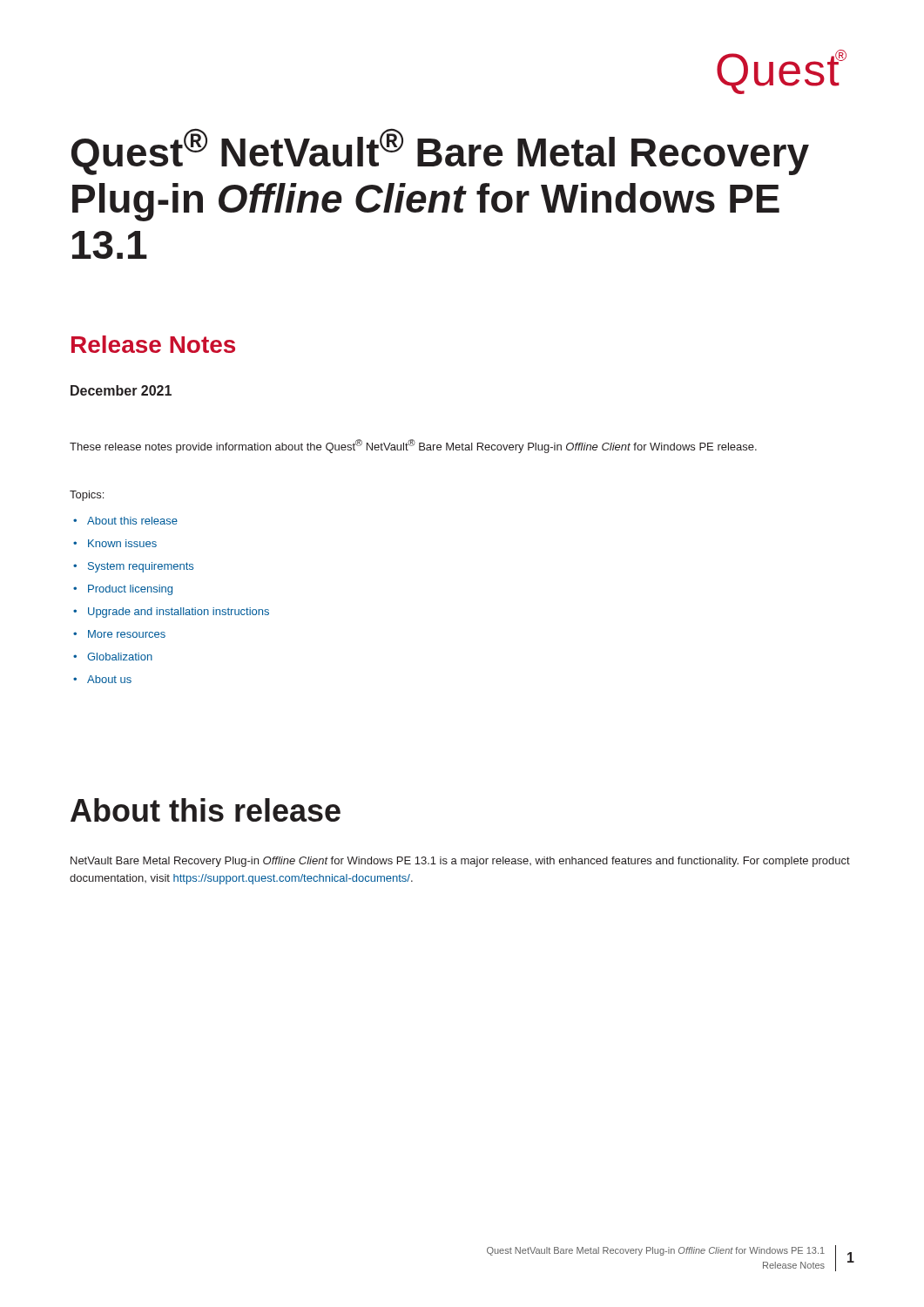924x1307 pixels.
Task: Point to the block starting "NetVault Bare Metal Recovery Plug-in Offline Client"
Action: point(462,870)
